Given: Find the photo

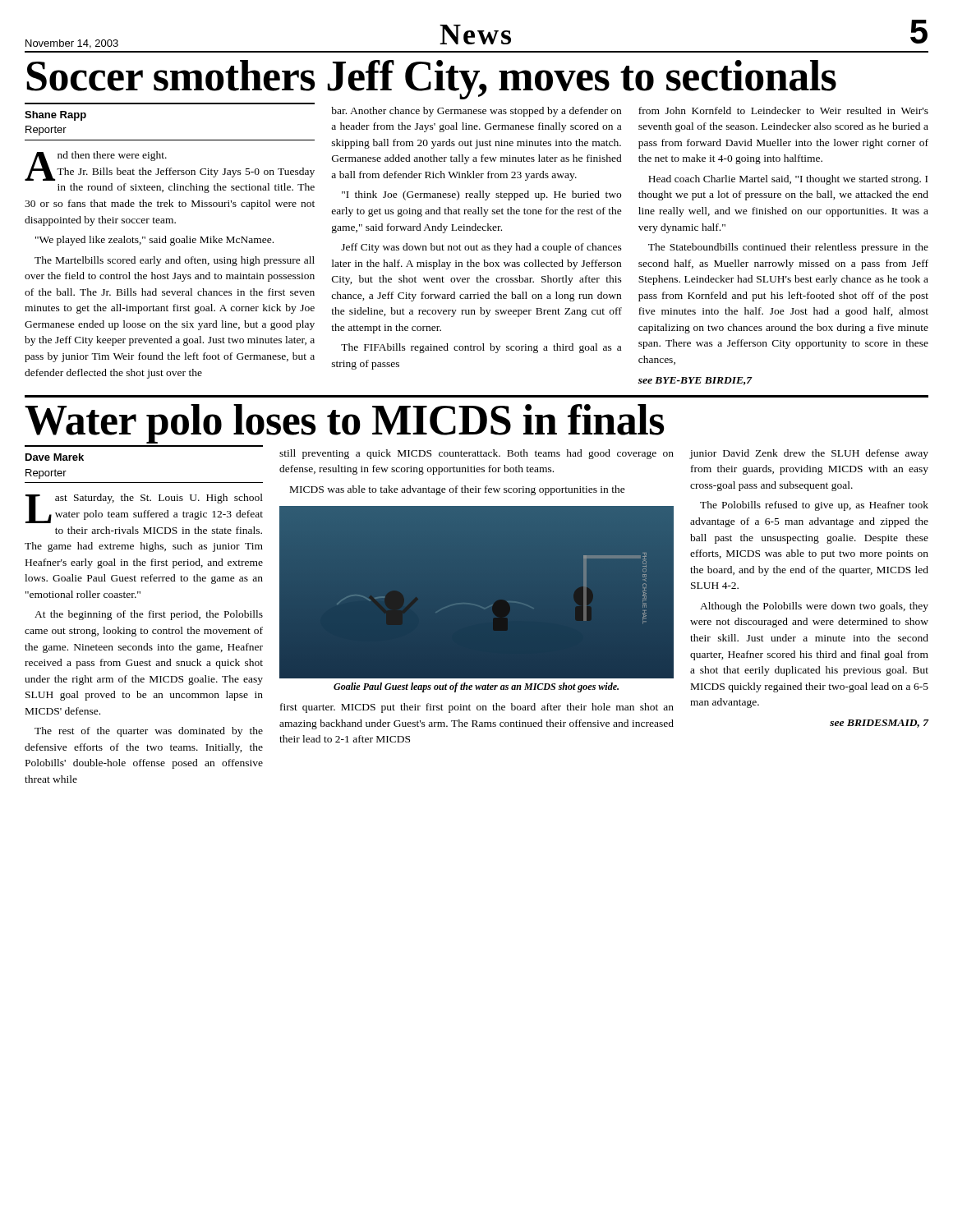Looking at the screenshot, I should (x=476, y=593).
